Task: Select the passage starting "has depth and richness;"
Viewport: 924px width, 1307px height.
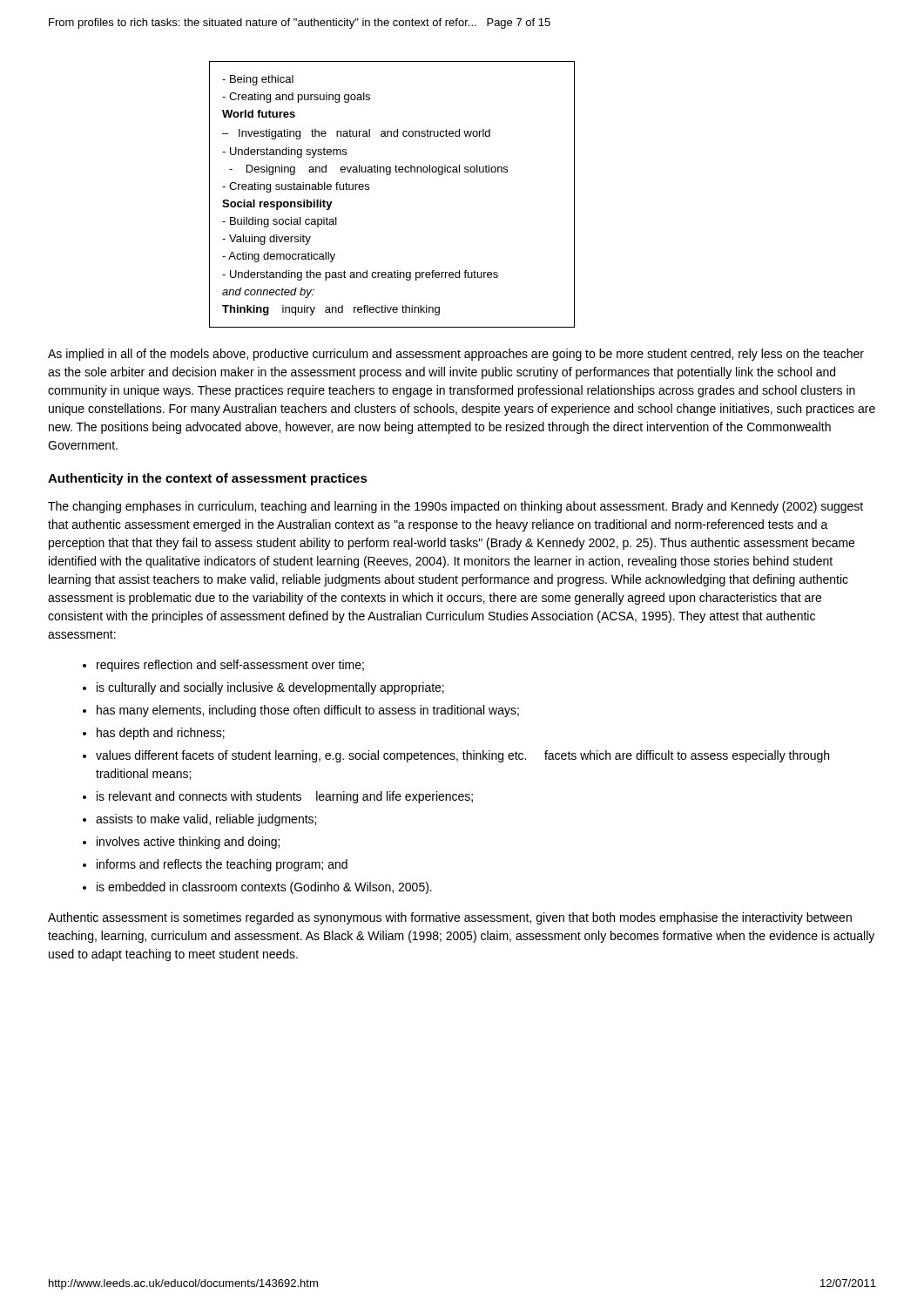Action: click(x=161, y=733)
